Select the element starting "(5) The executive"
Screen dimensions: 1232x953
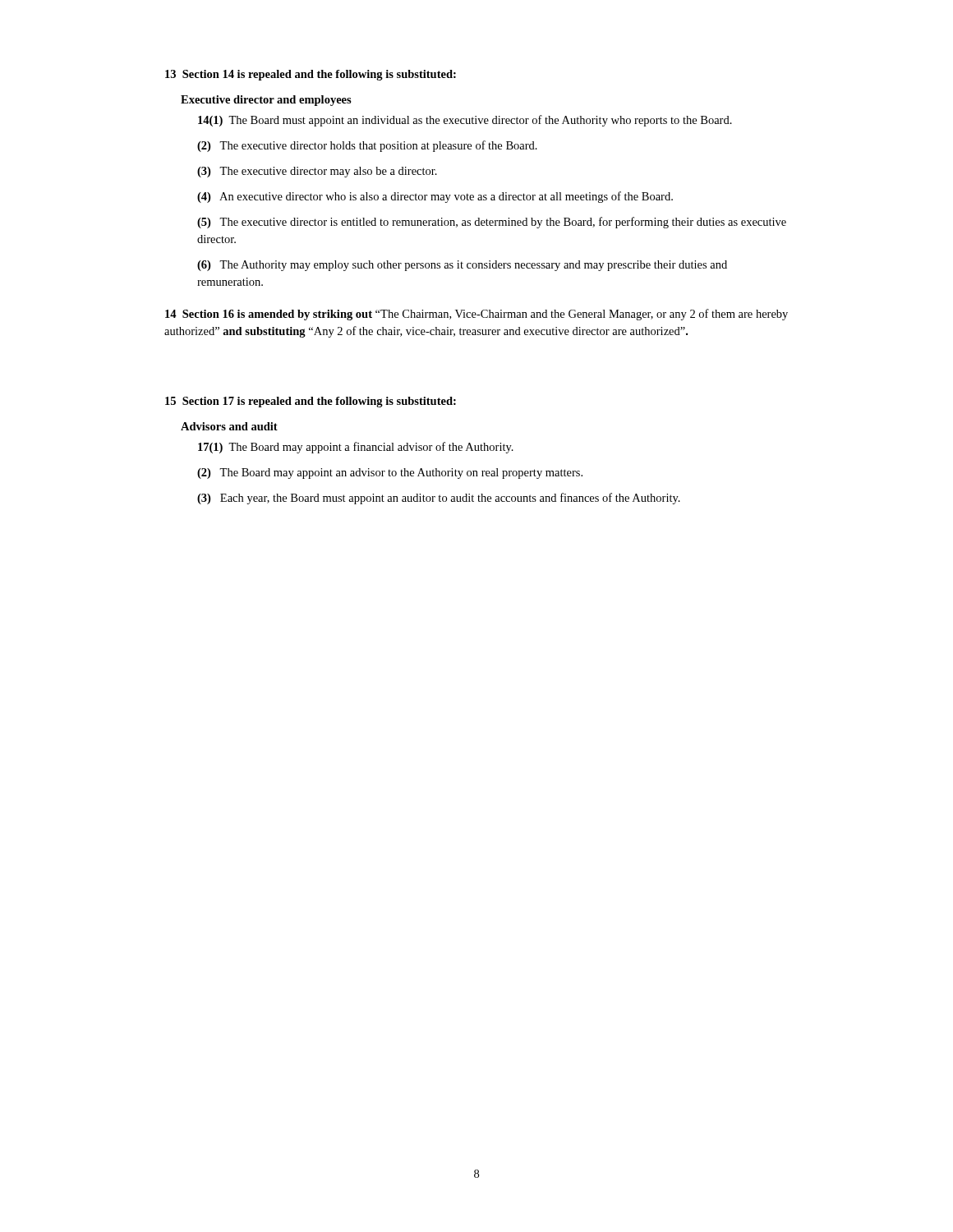[x=492, y=230]
